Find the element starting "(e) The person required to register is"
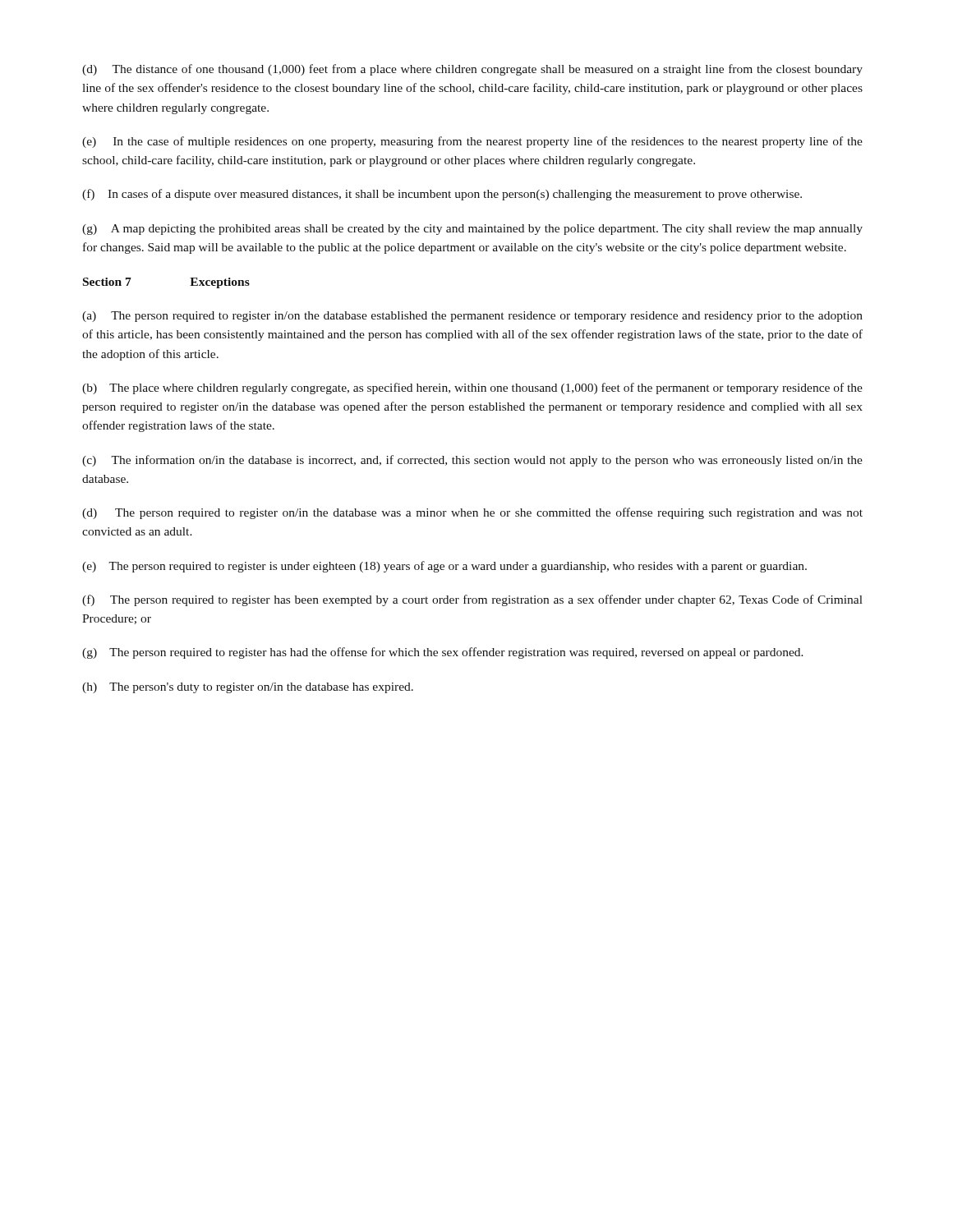 (445, 565)
